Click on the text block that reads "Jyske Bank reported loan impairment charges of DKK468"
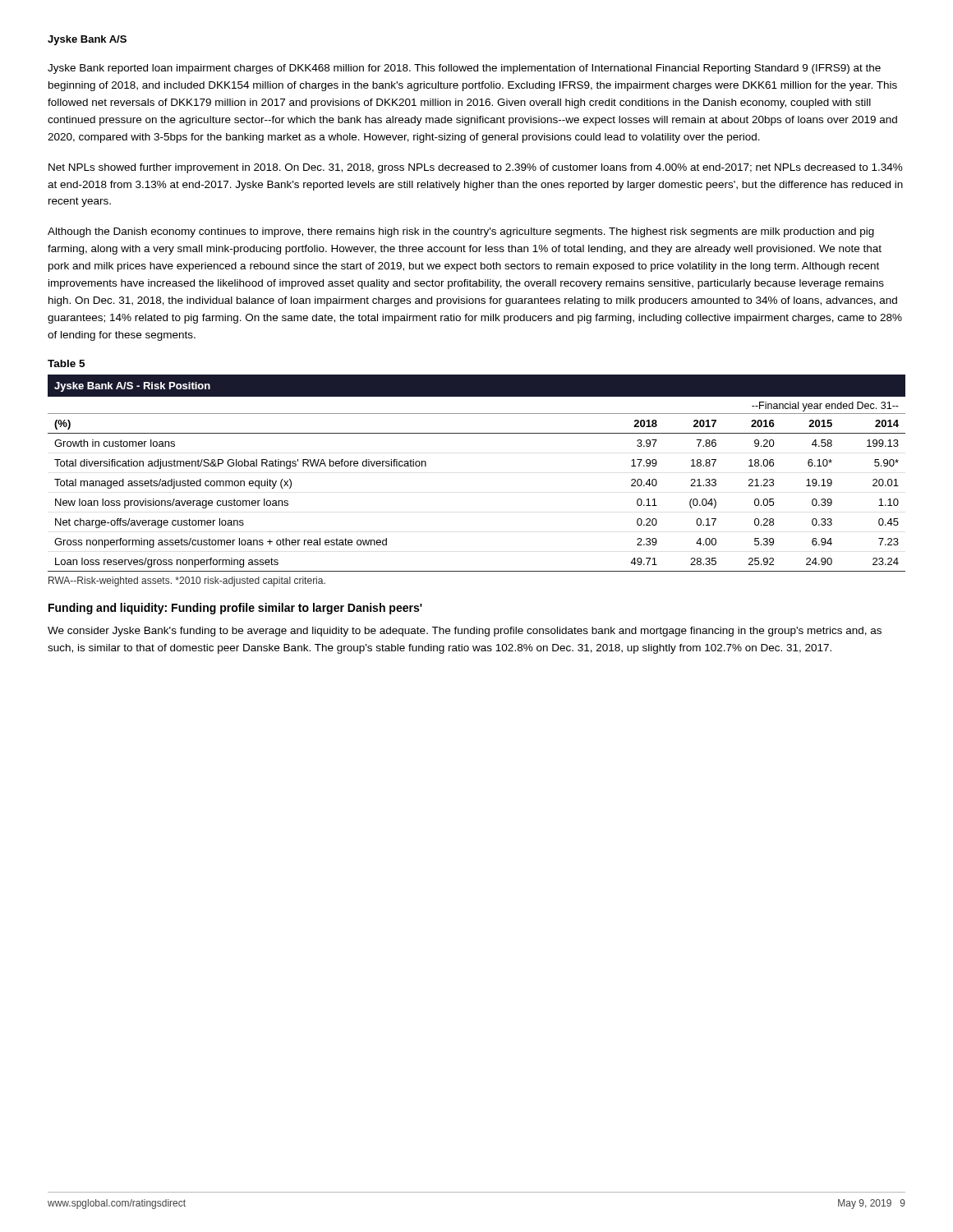 click(473, 102)
